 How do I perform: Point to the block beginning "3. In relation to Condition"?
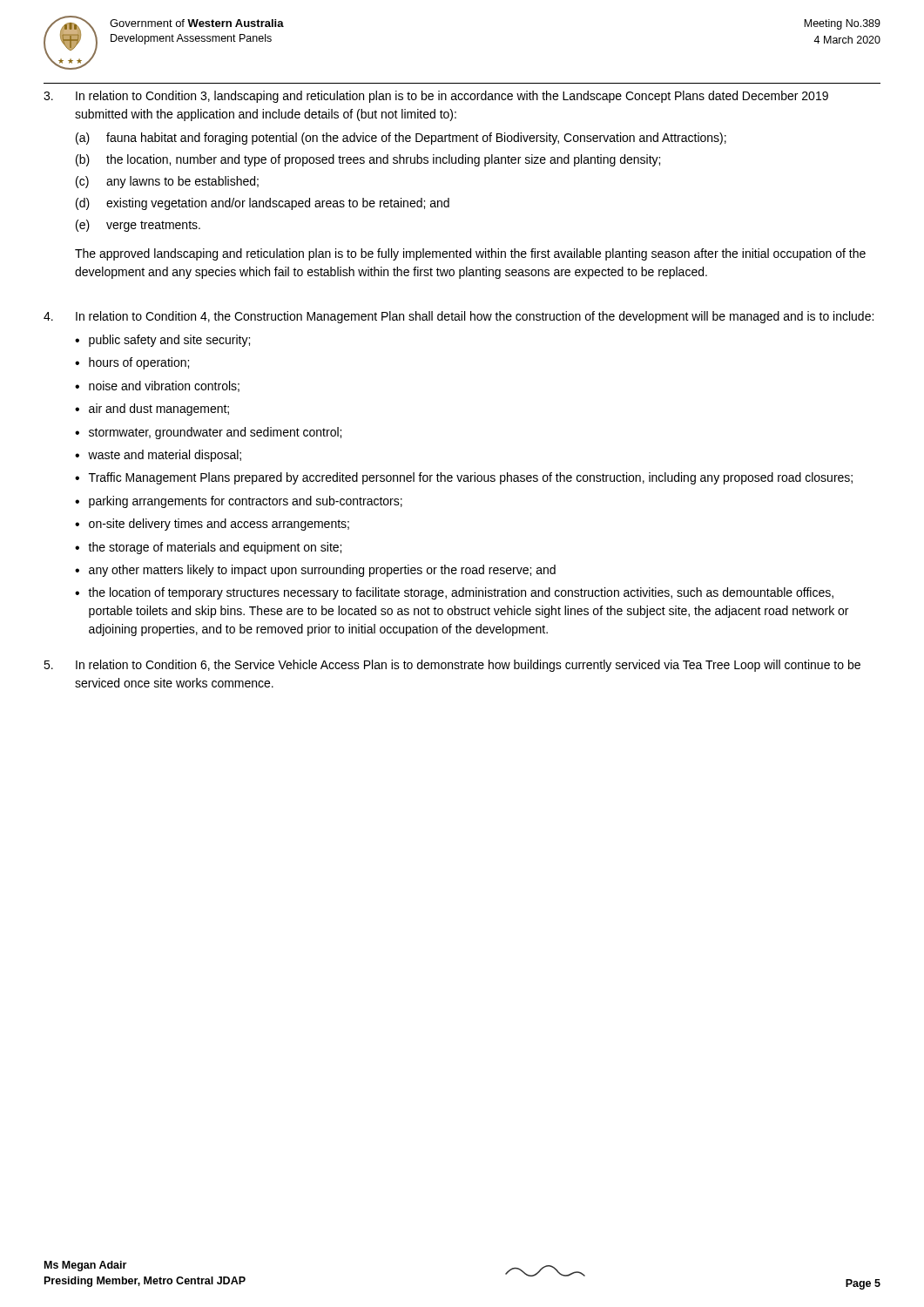436,97
